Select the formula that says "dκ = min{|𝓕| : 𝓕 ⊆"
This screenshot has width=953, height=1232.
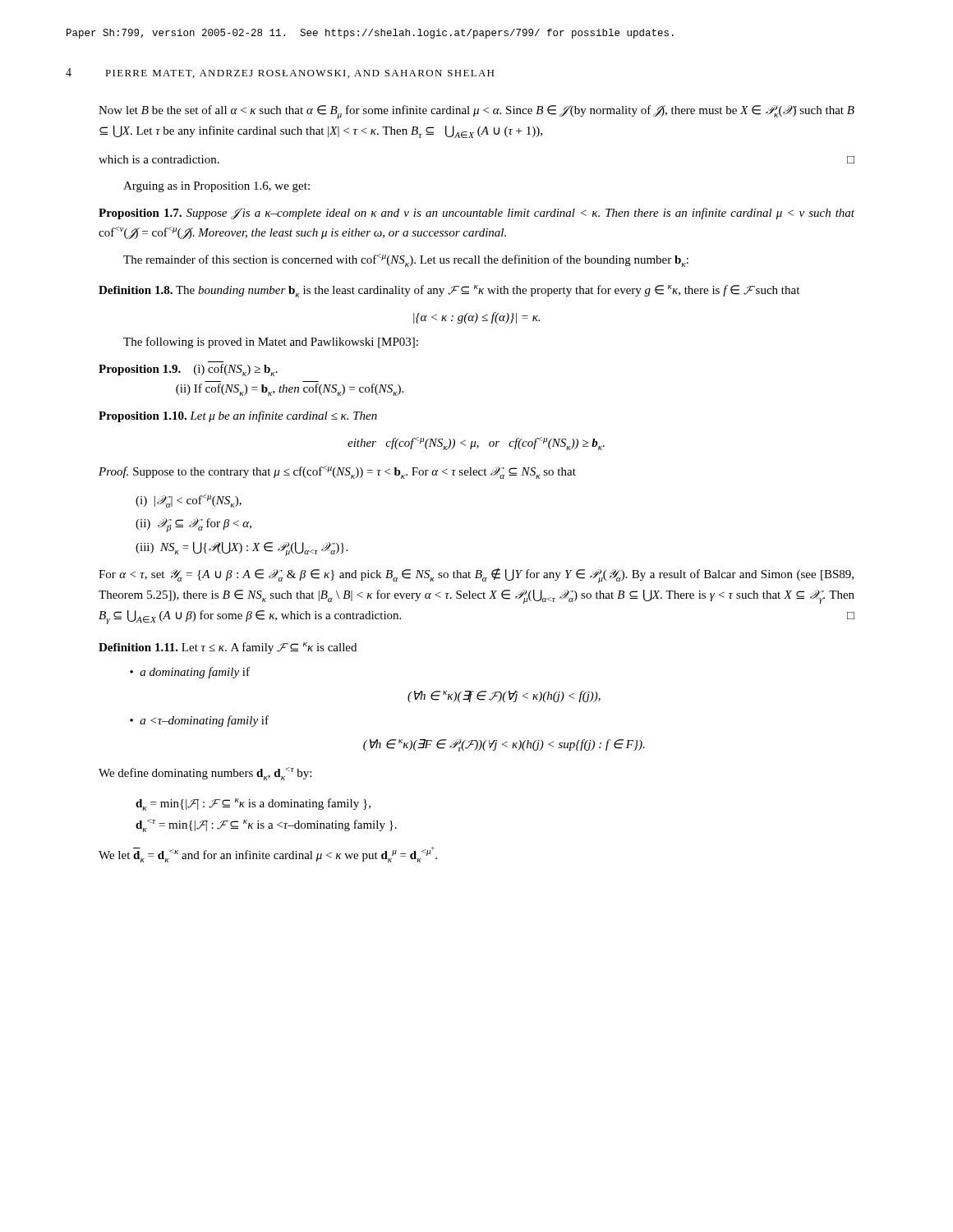[x=266, y=814]
